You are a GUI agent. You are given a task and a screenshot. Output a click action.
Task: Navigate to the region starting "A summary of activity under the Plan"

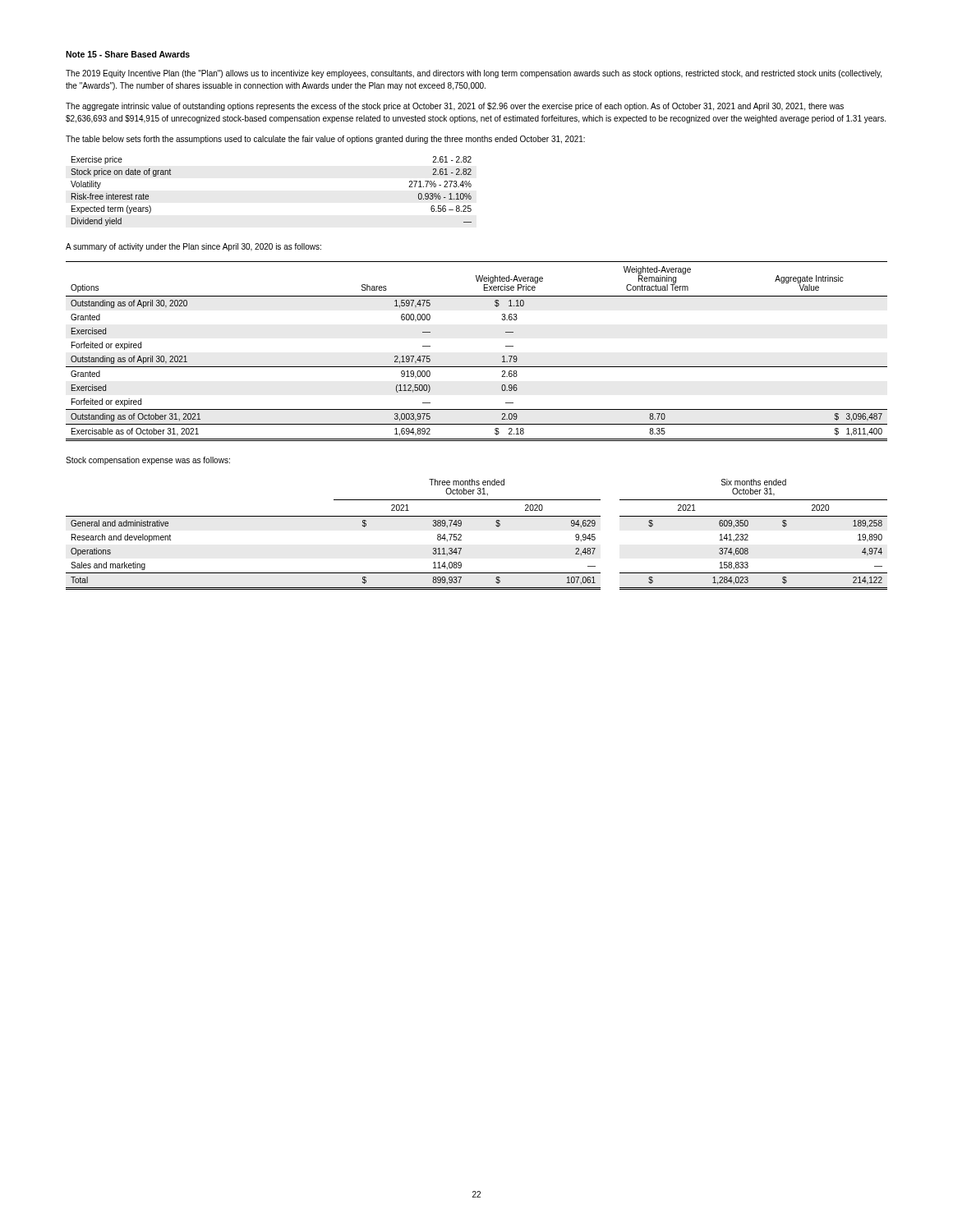[x=194, y=247]
